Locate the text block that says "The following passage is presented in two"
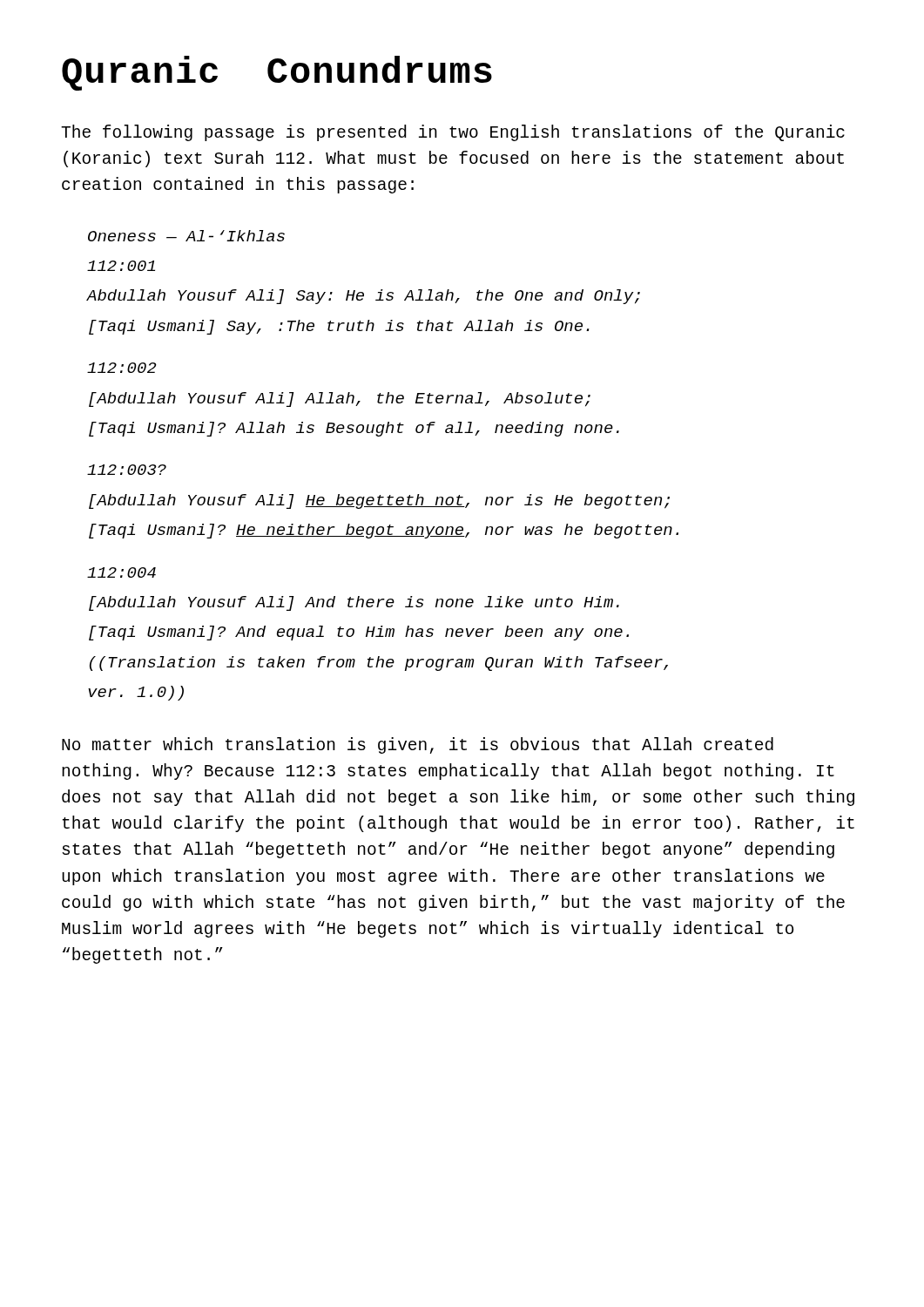The height and width of the screenshot is (1307, 924). [x=453, y=160]
